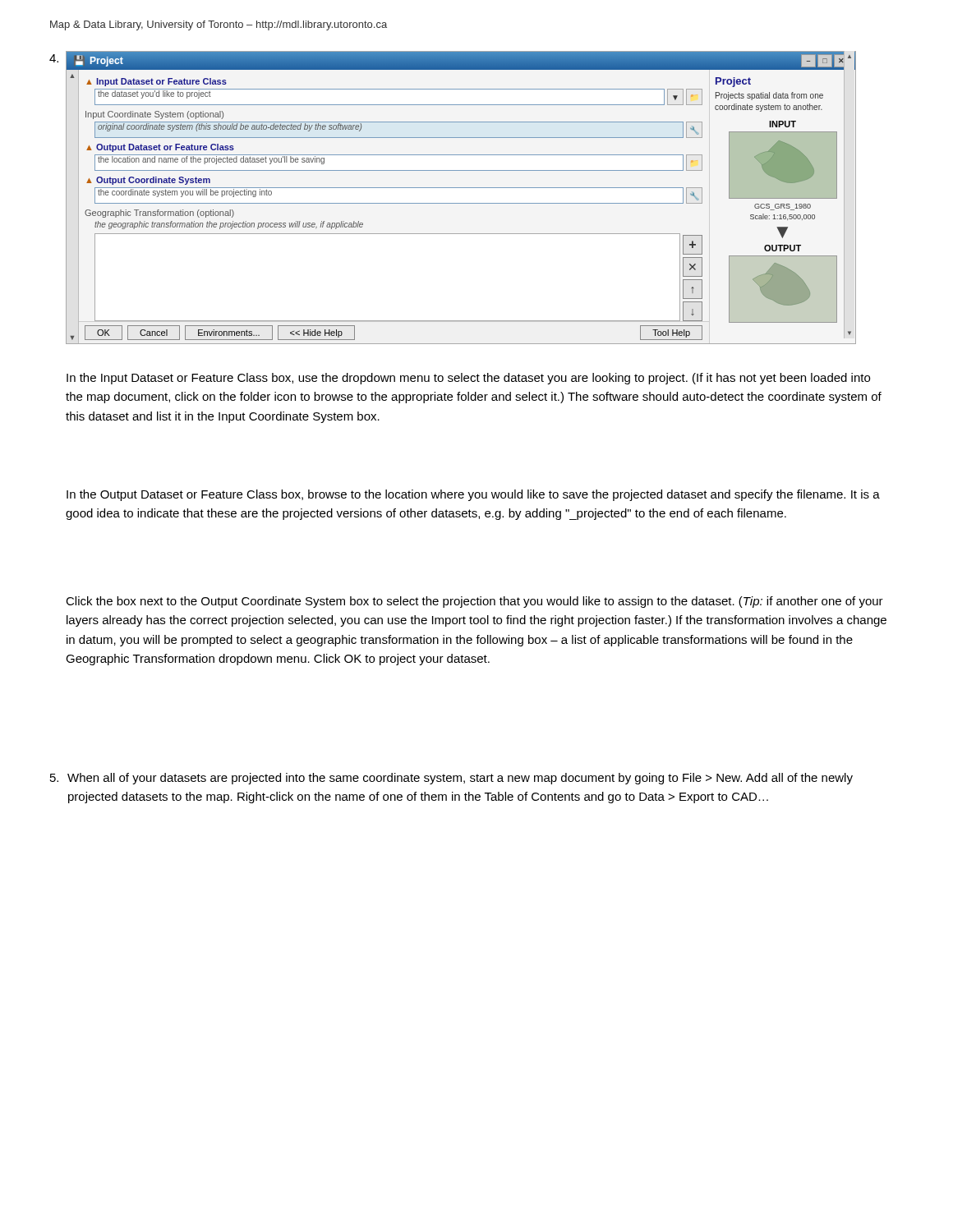953x1232 pixels.
Task: Locate the screenshot
Action: 460,197
